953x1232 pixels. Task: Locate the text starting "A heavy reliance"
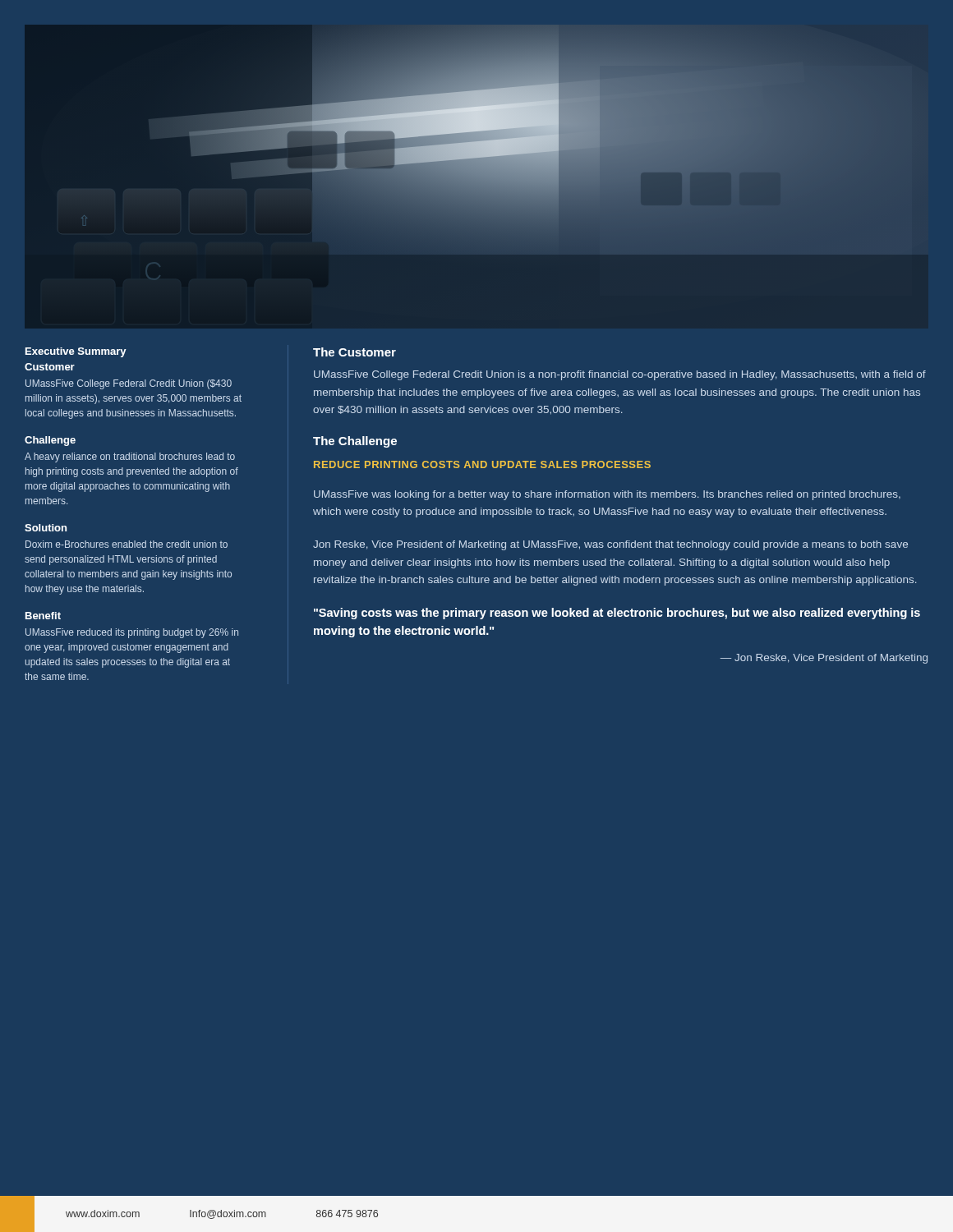(136, 479)
